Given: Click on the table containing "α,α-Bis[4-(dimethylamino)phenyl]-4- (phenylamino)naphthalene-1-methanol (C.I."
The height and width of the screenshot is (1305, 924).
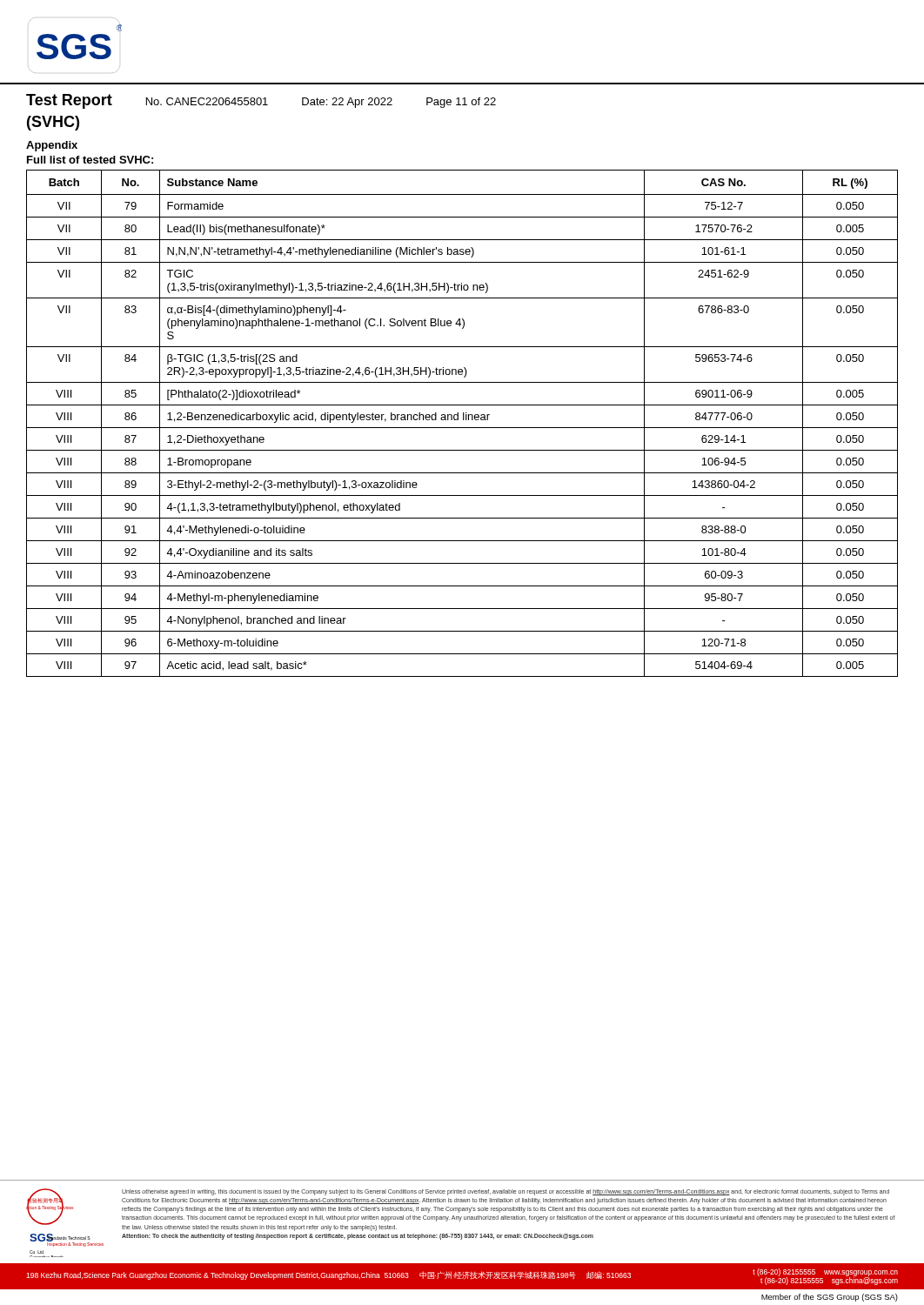Looking at the screenshot, I should [462, 423].
